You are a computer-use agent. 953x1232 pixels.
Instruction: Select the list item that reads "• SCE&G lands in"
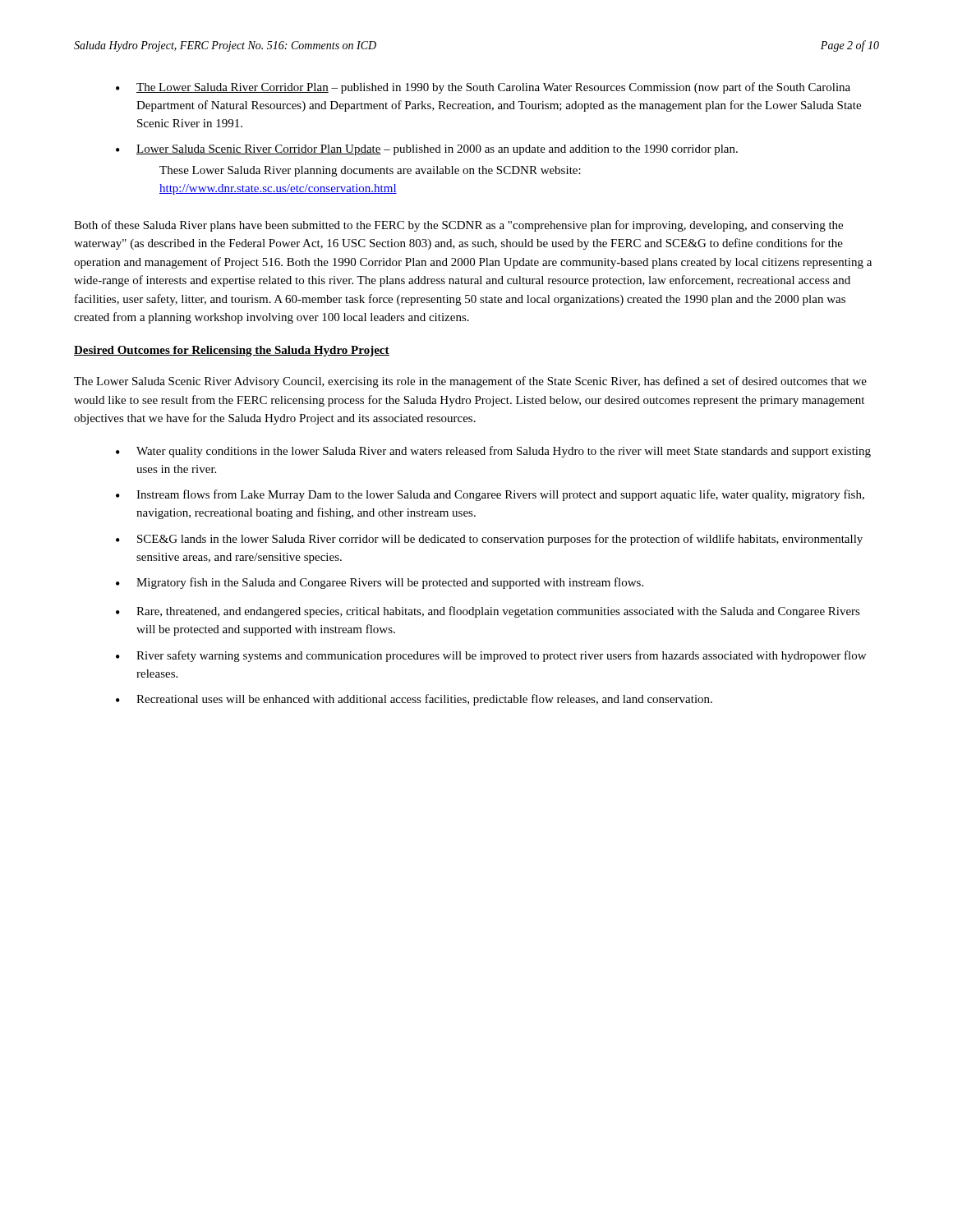pos(497,548)
